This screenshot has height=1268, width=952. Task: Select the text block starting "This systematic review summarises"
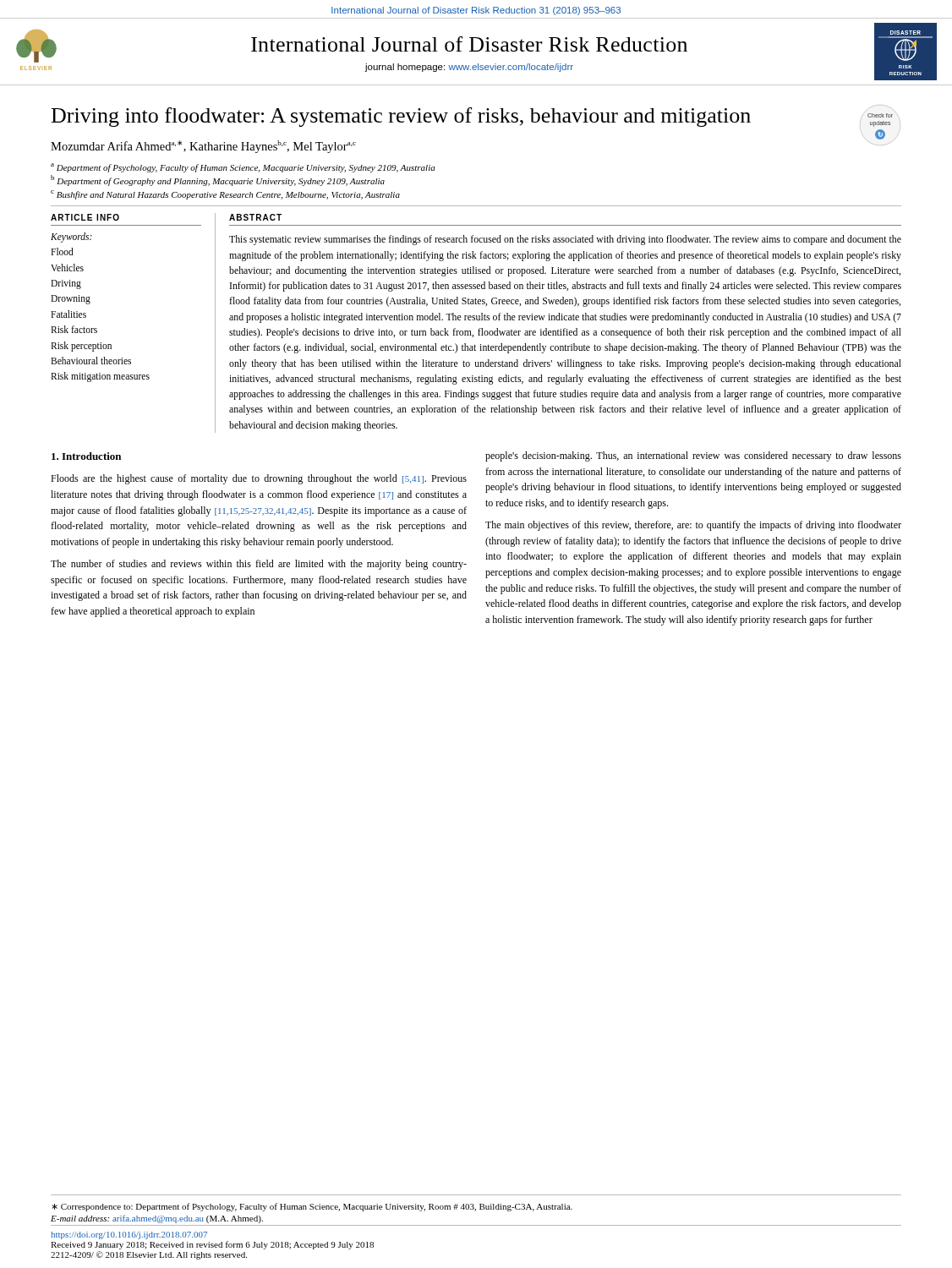tap(565, 332)
